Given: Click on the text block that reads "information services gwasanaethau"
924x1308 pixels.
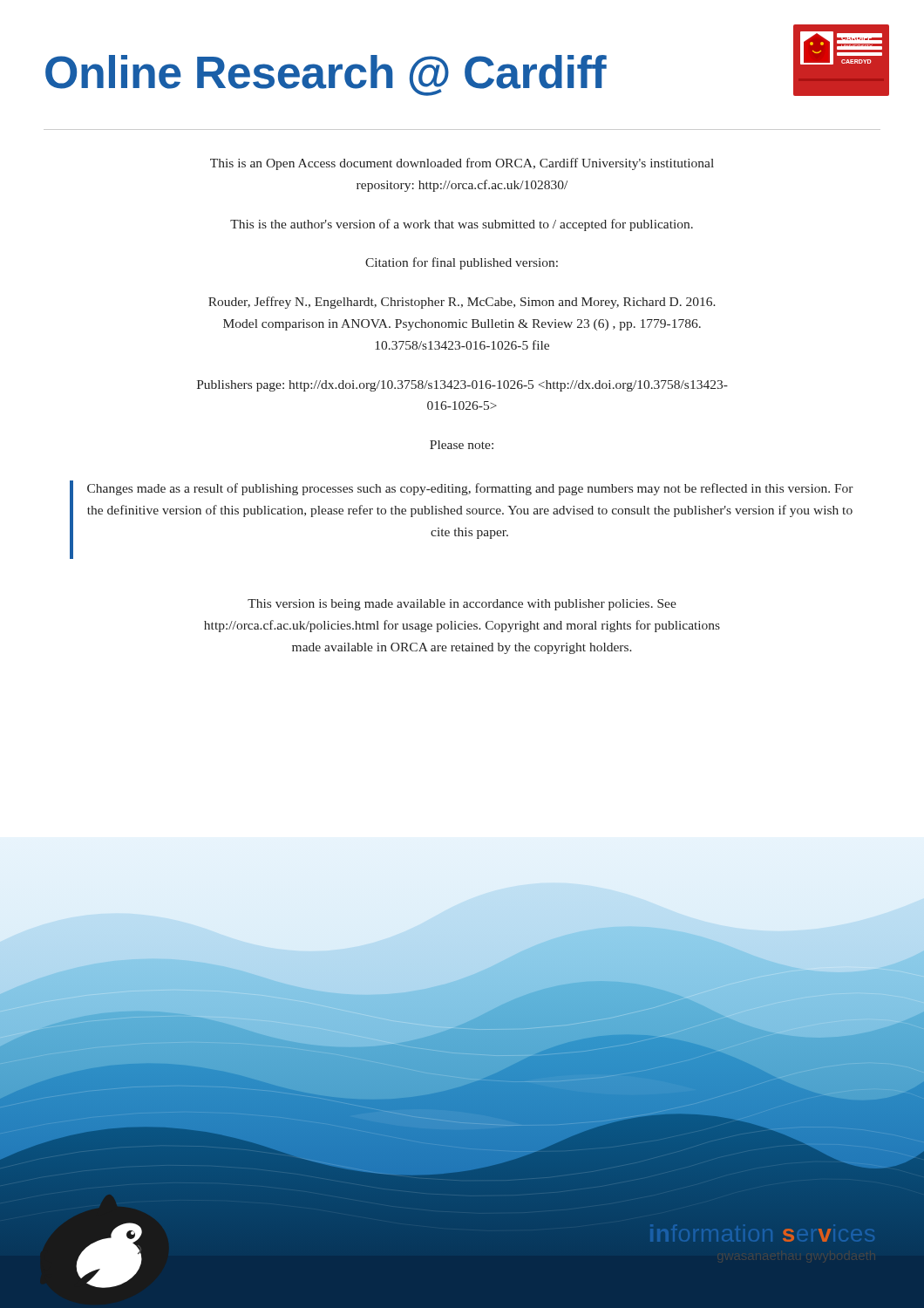Looking at the screenshot, I should (x=823, y=1235).
